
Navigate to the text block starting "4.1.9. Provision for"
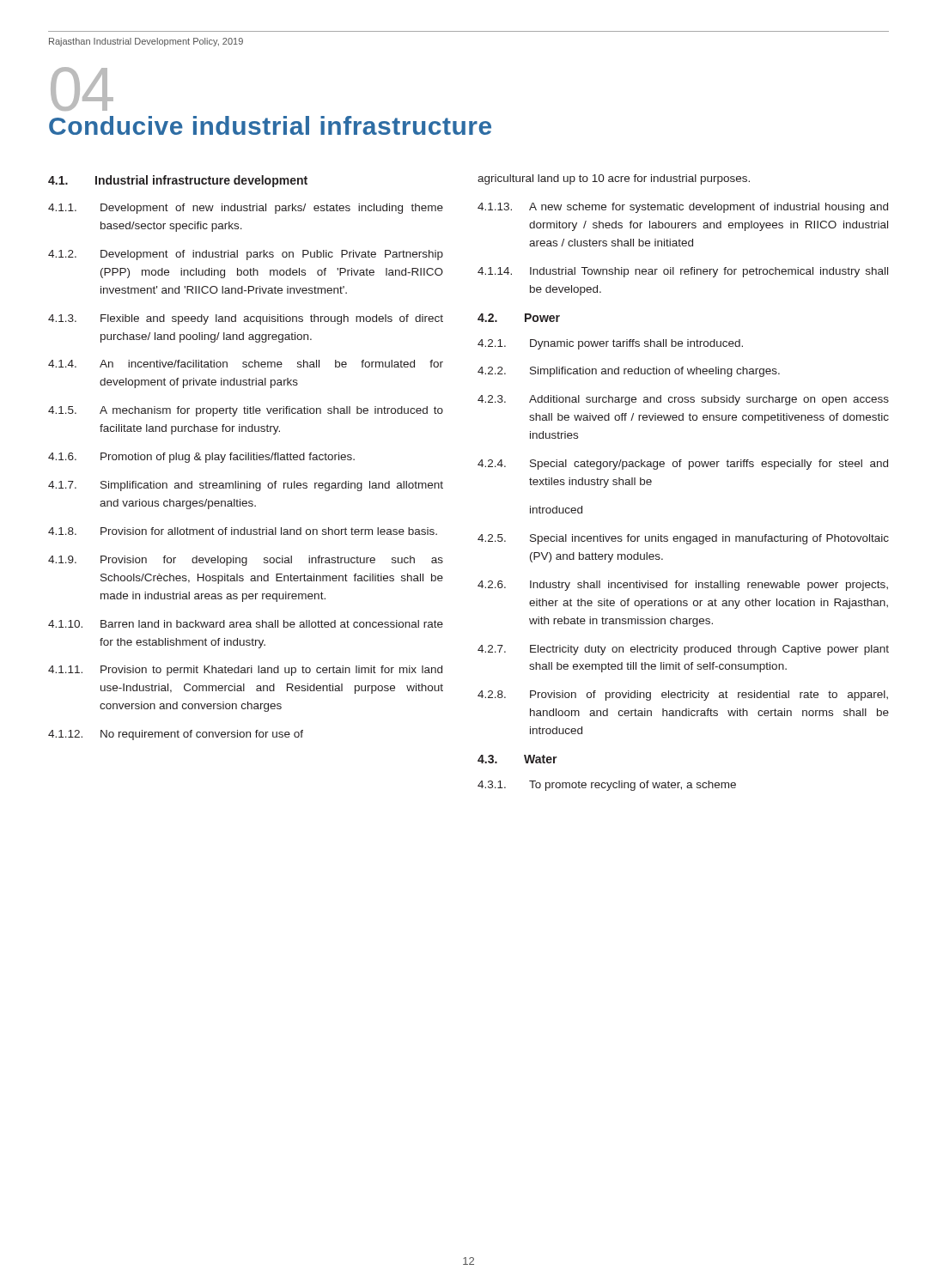246,578
